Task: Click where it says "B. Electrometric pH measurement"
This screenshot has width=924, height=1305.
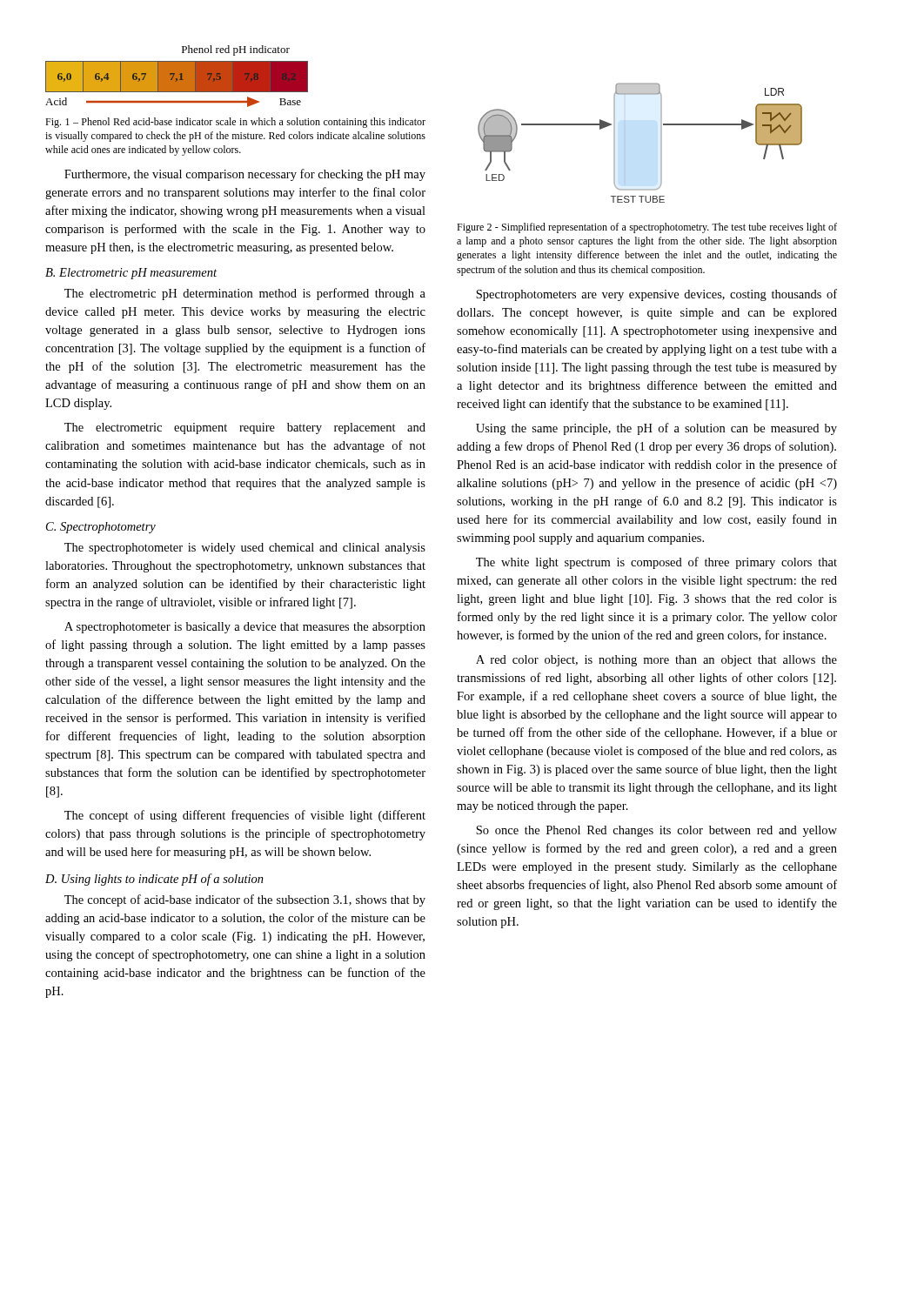Action: point(131,273)
